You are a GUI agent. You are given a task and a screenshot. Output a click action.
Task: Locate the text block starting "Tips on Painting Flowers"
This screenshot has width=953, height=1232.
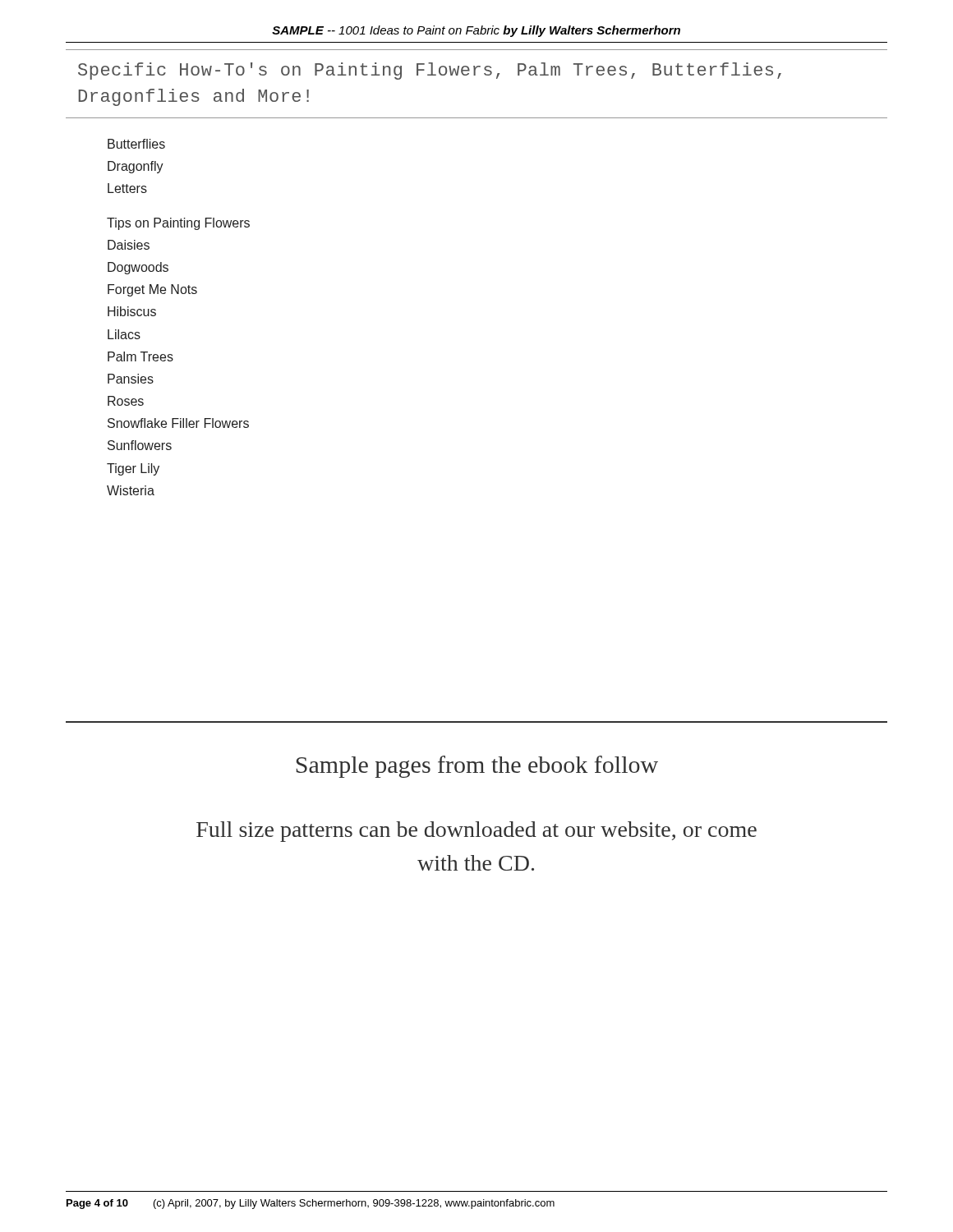tap(179, 223)
